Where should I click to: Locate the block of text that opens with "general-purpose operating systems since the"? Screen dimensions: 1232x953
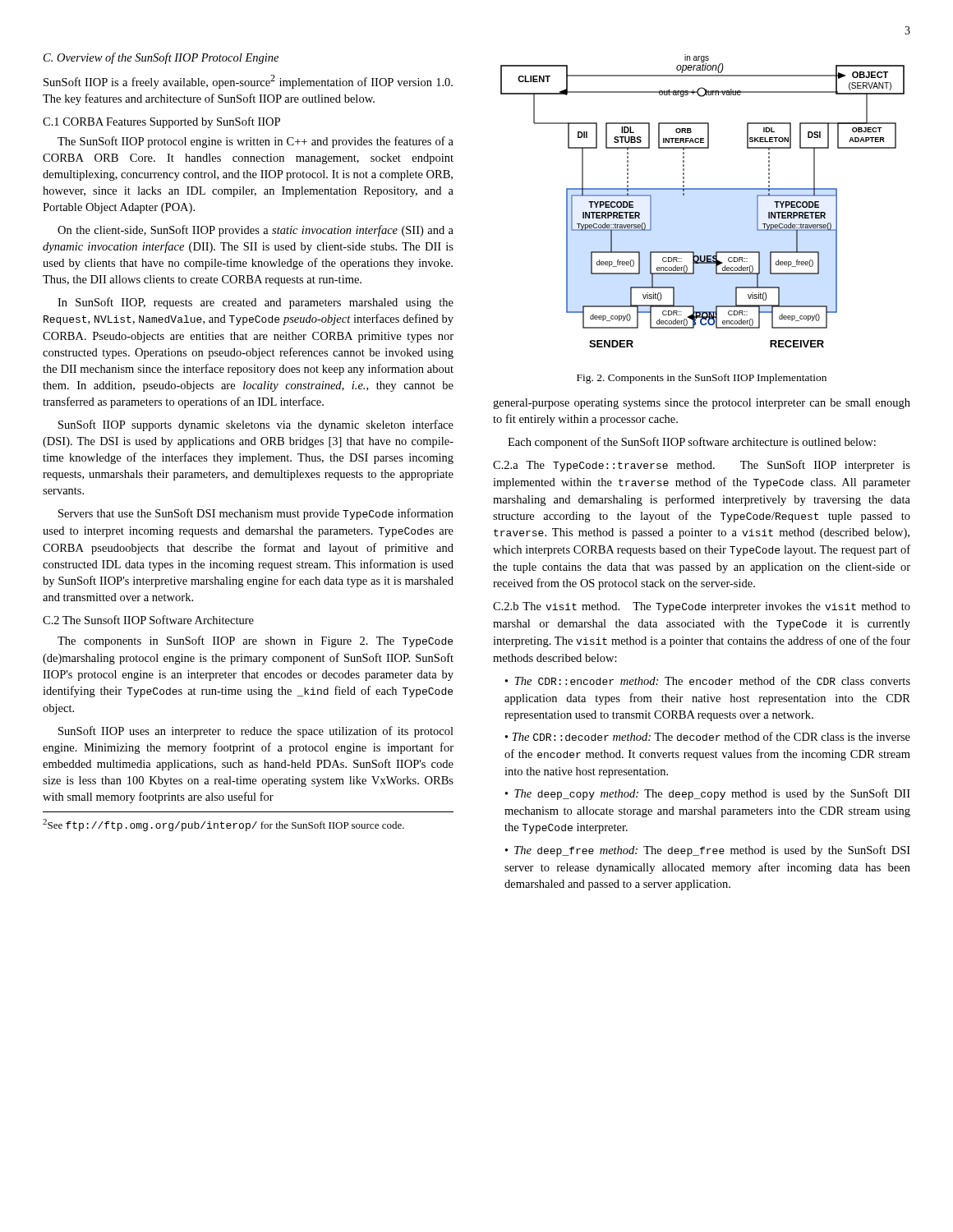tap(702, 404)
